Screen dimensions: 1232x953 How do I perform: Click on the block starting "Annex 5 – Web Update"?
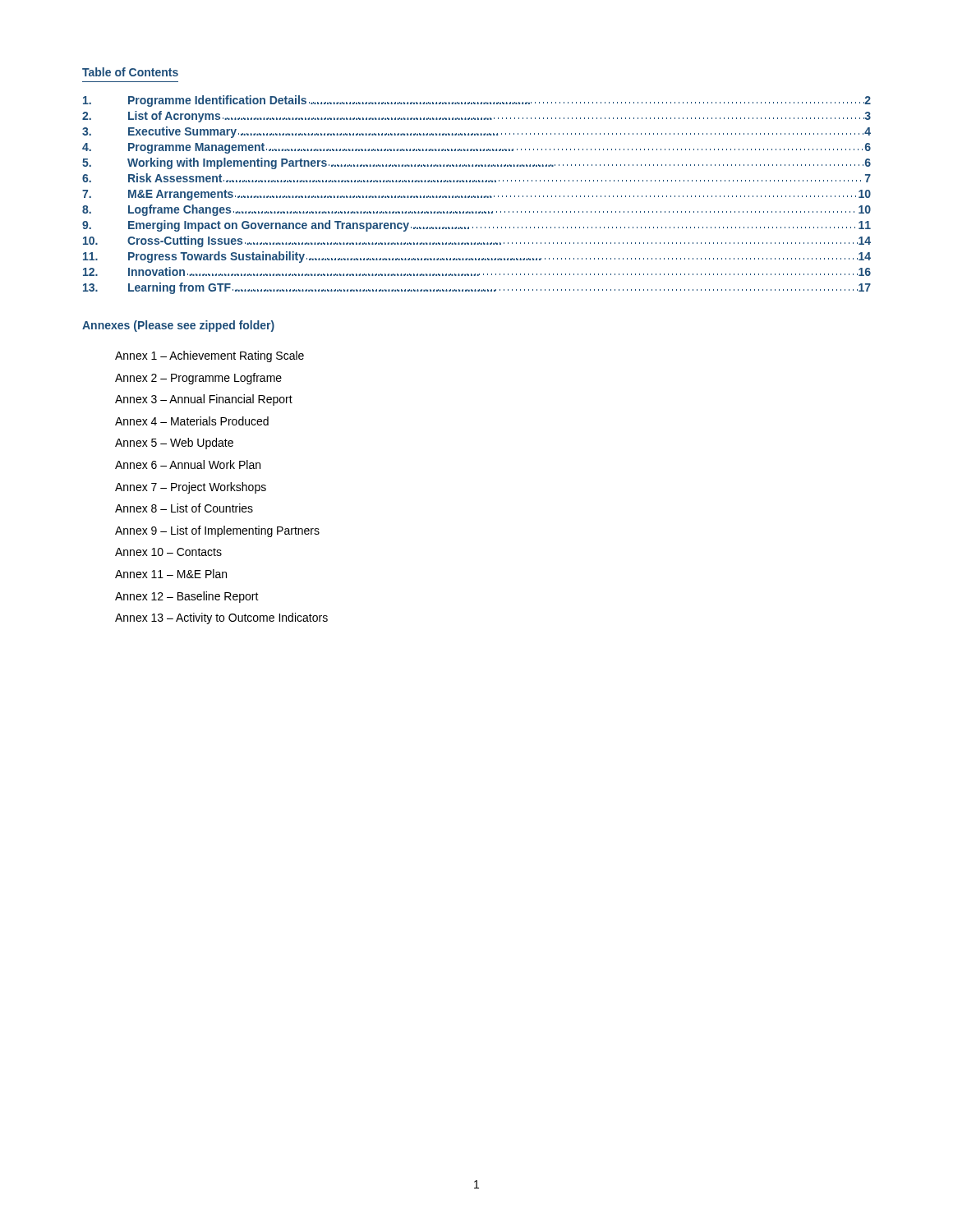tap(174, 443)
